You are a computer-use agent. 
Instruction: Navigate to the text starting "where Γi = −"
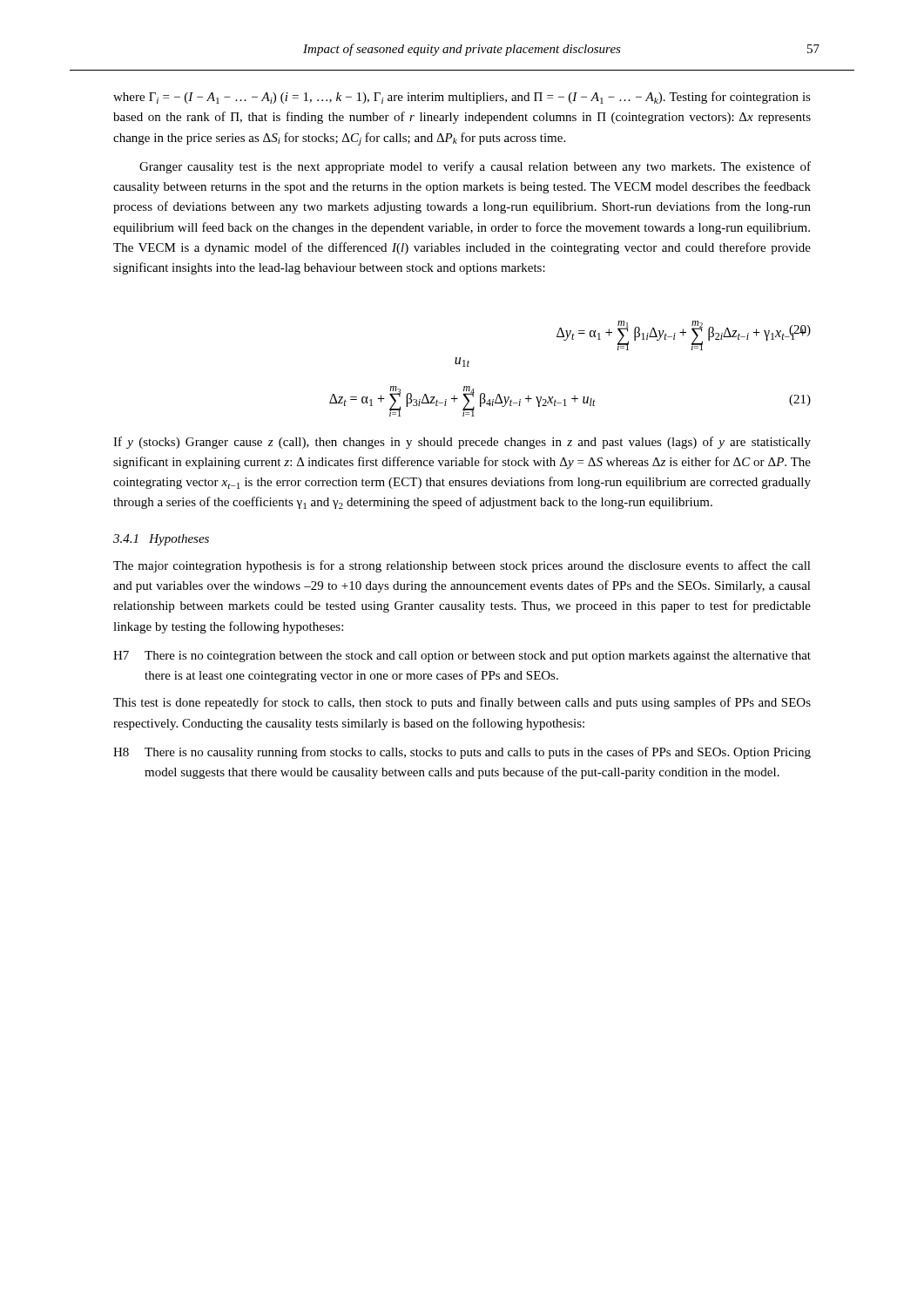[x=462, y=118]
